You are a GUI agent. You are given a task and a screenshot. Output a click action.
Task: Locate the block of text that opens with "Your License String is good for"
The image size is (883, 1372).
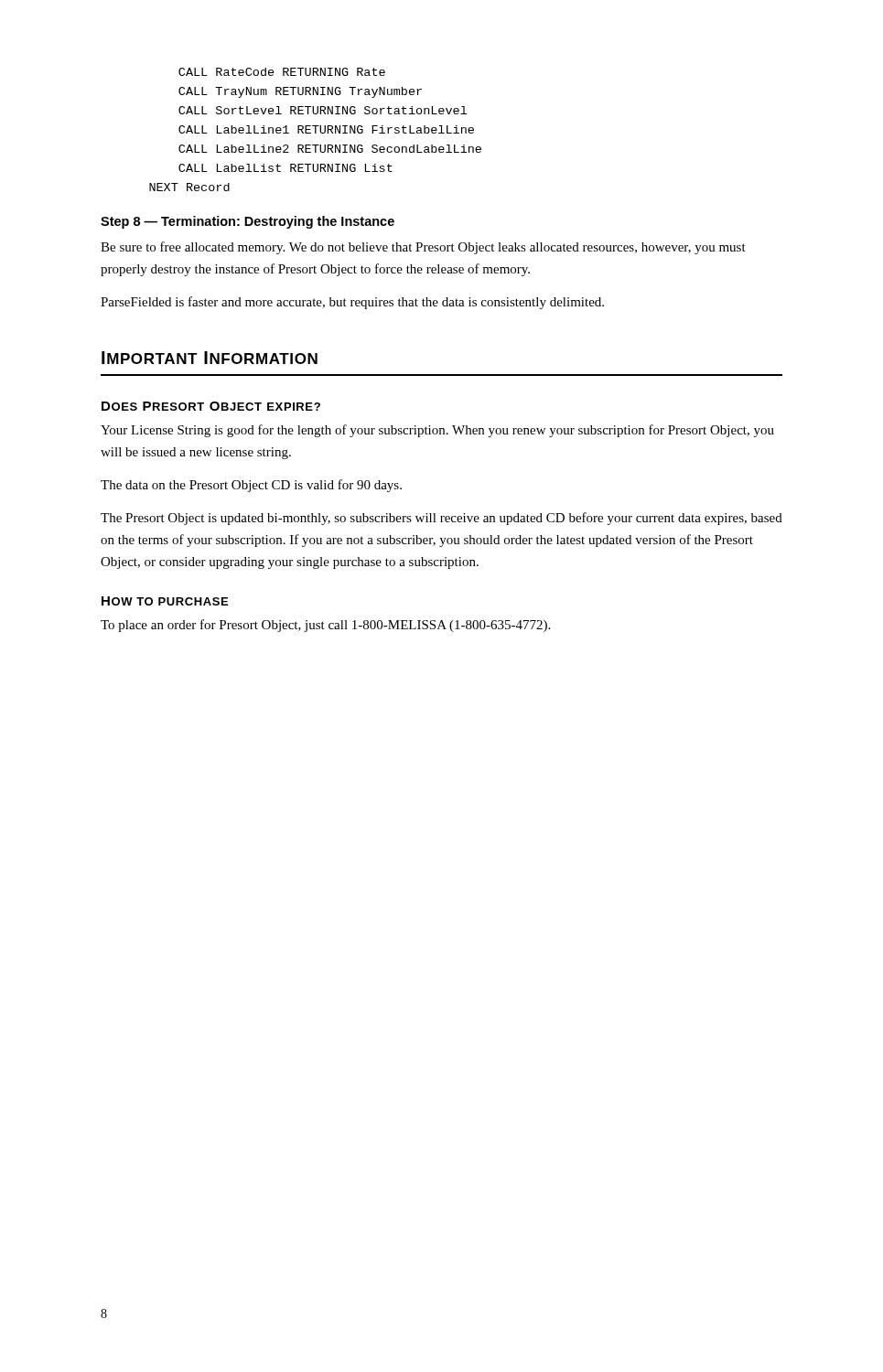tap(437, 441)
